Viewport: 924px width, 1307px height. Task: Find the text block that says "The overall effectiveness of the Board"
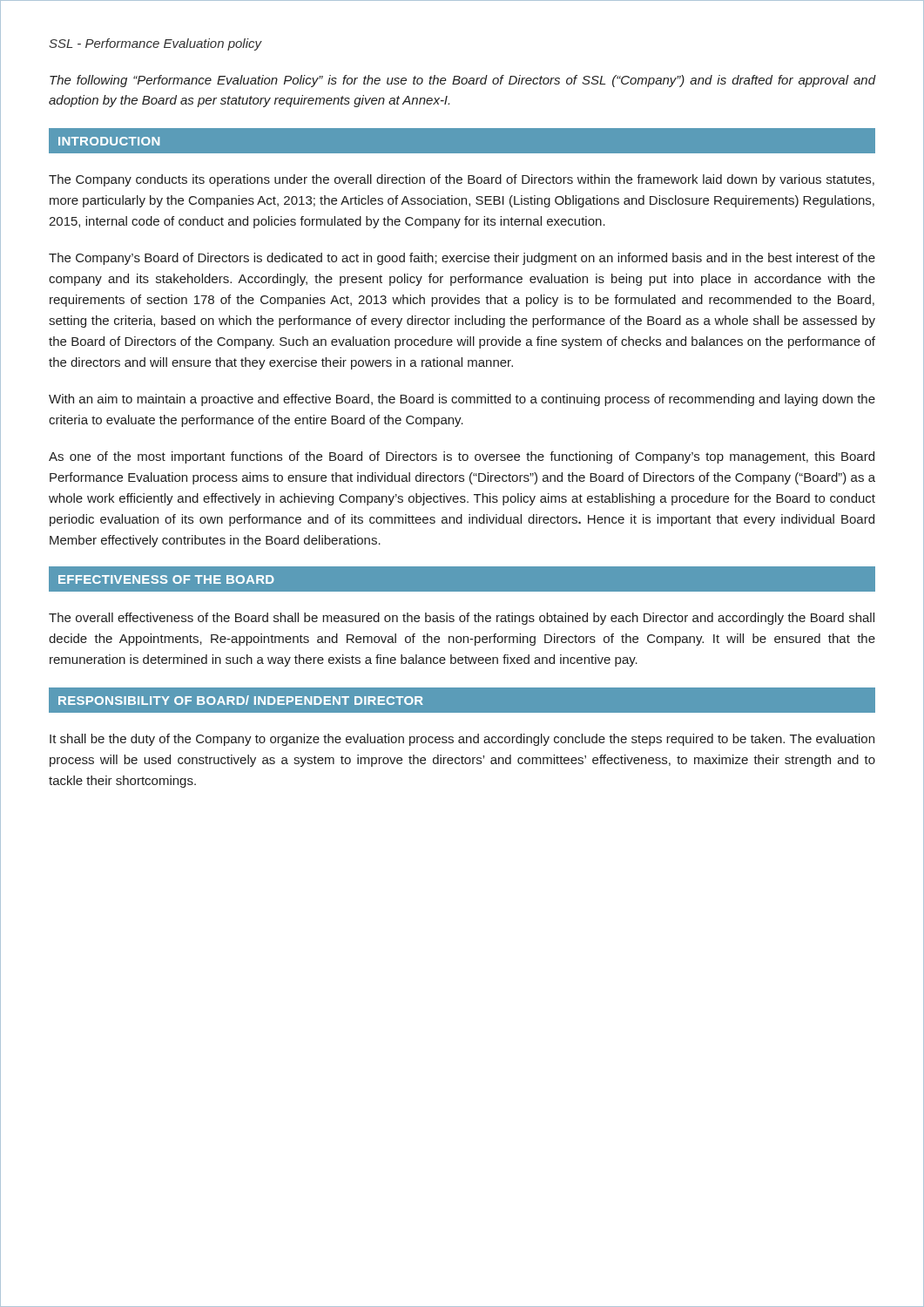(x=462, y=638)
